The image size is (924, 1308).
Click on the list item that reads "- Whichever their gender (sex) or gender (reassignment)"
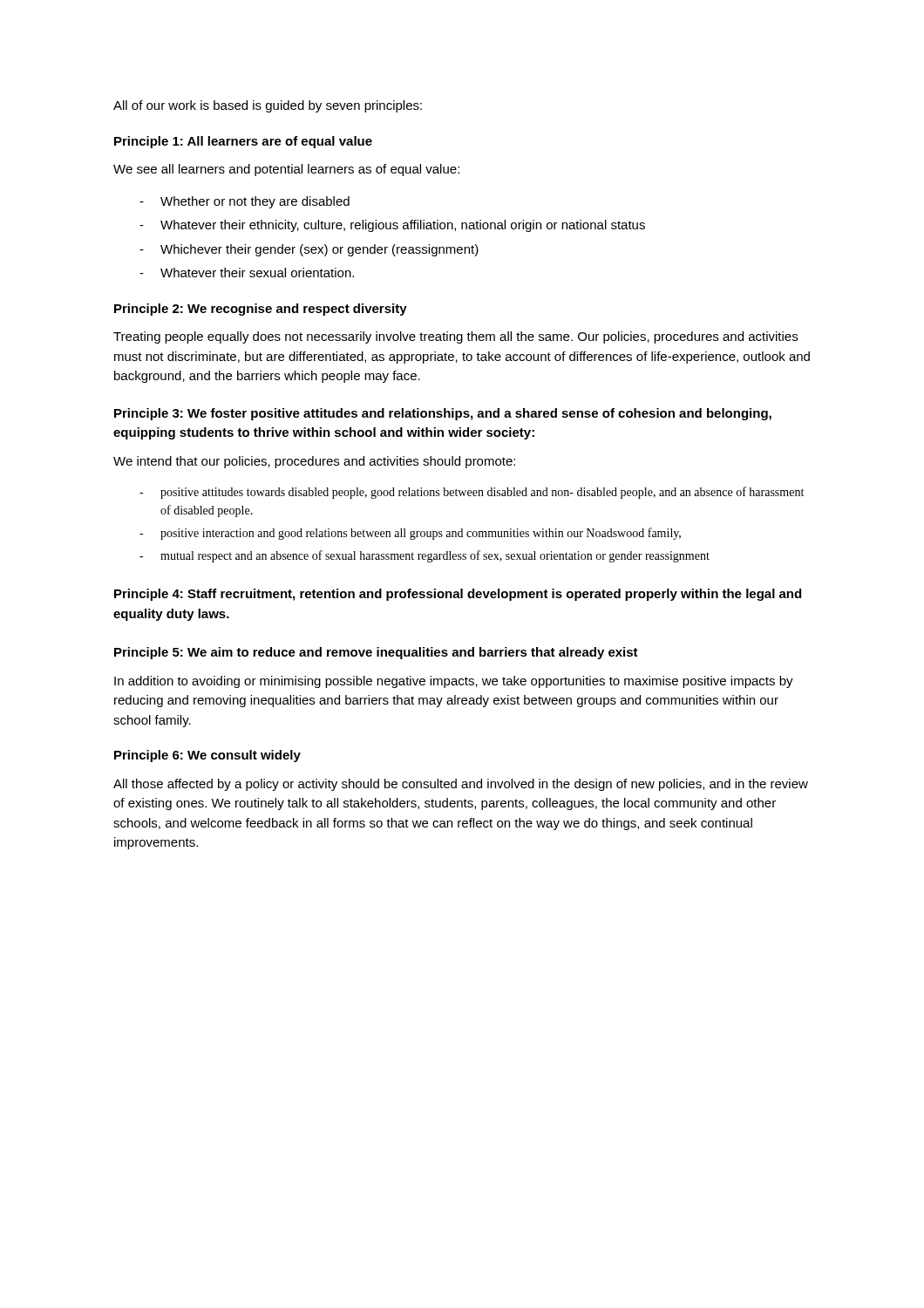tap(475, 249)
